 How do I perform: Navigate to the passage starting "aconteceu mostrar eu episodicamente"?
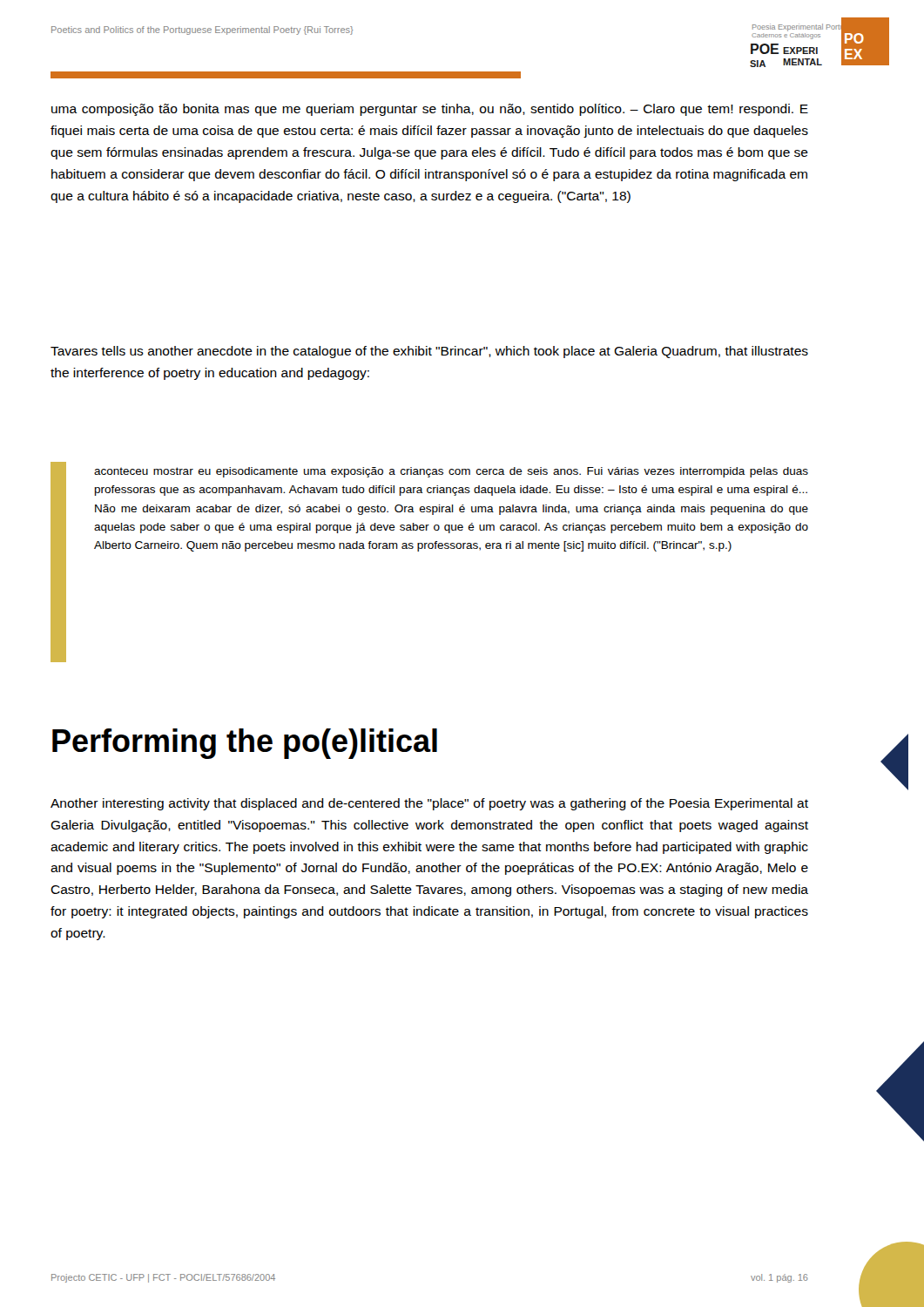pos(451,508)
